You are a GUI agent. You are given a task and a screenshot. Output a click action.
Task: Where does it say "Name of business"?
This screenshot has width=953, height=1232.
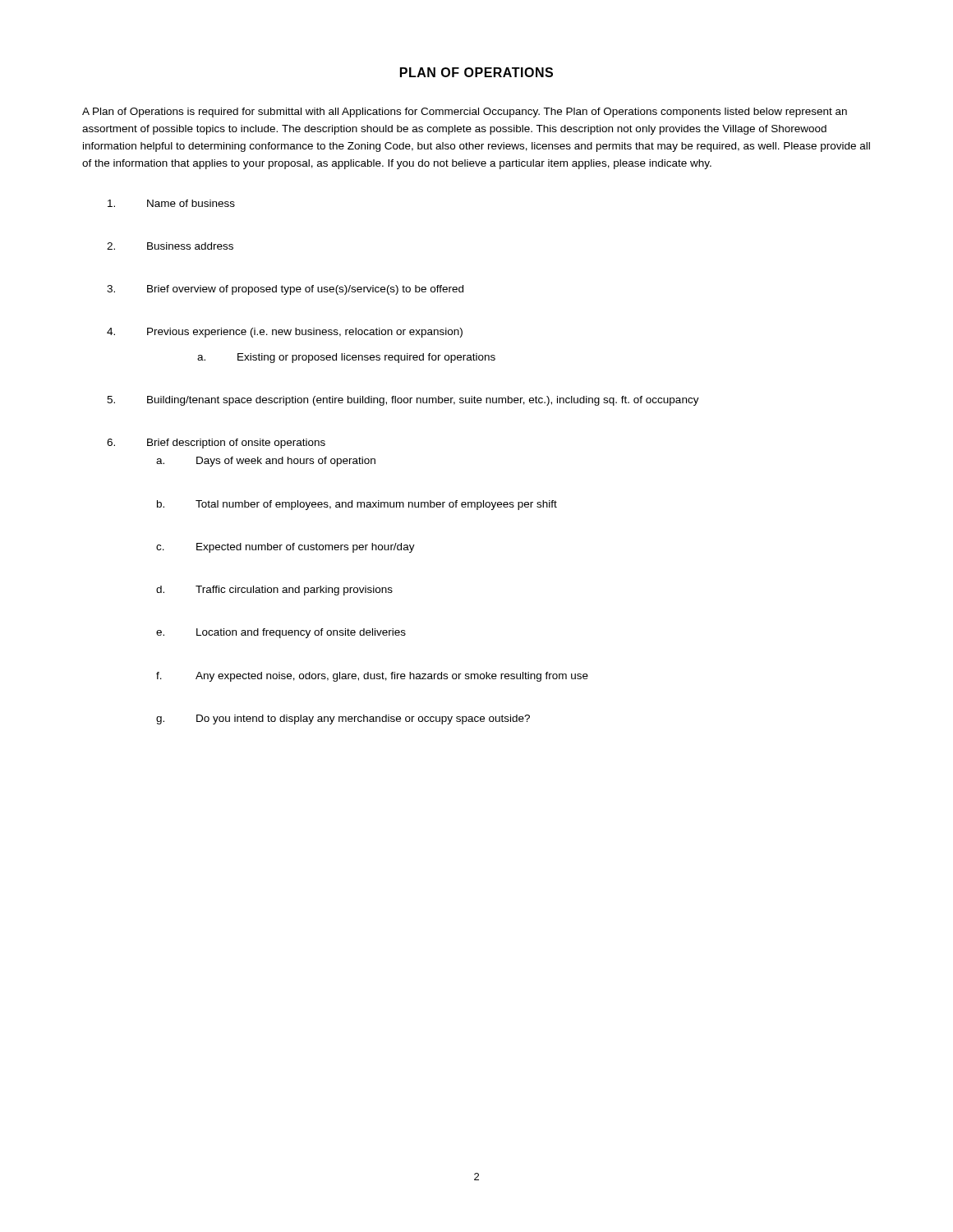coord(171,203)
